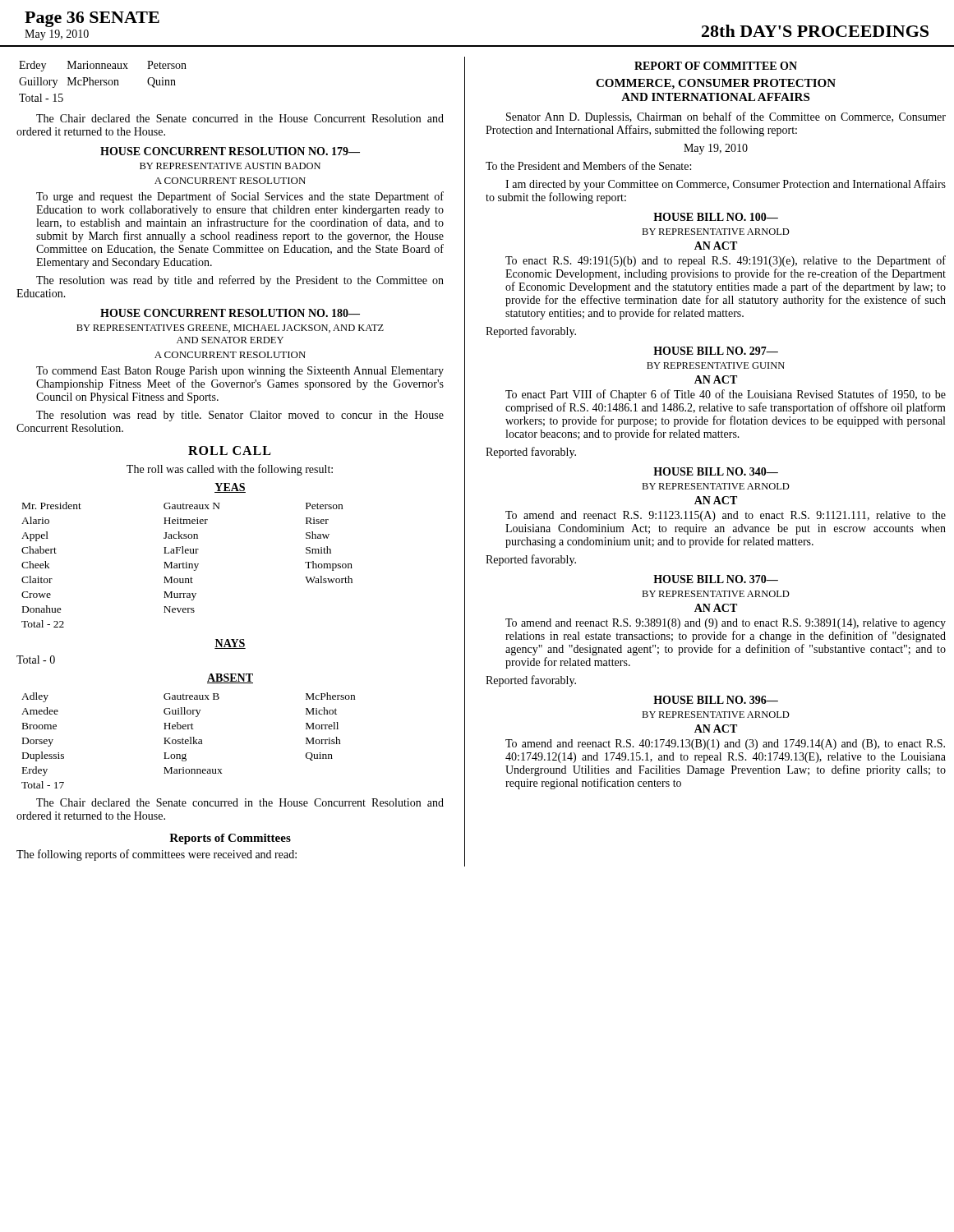Image resolution: width=954 pixels, height=1232 pixels.
Task: Point to the block beginning "To commend East Baton Rouge Parish"
Action: [x=240, y=385]
